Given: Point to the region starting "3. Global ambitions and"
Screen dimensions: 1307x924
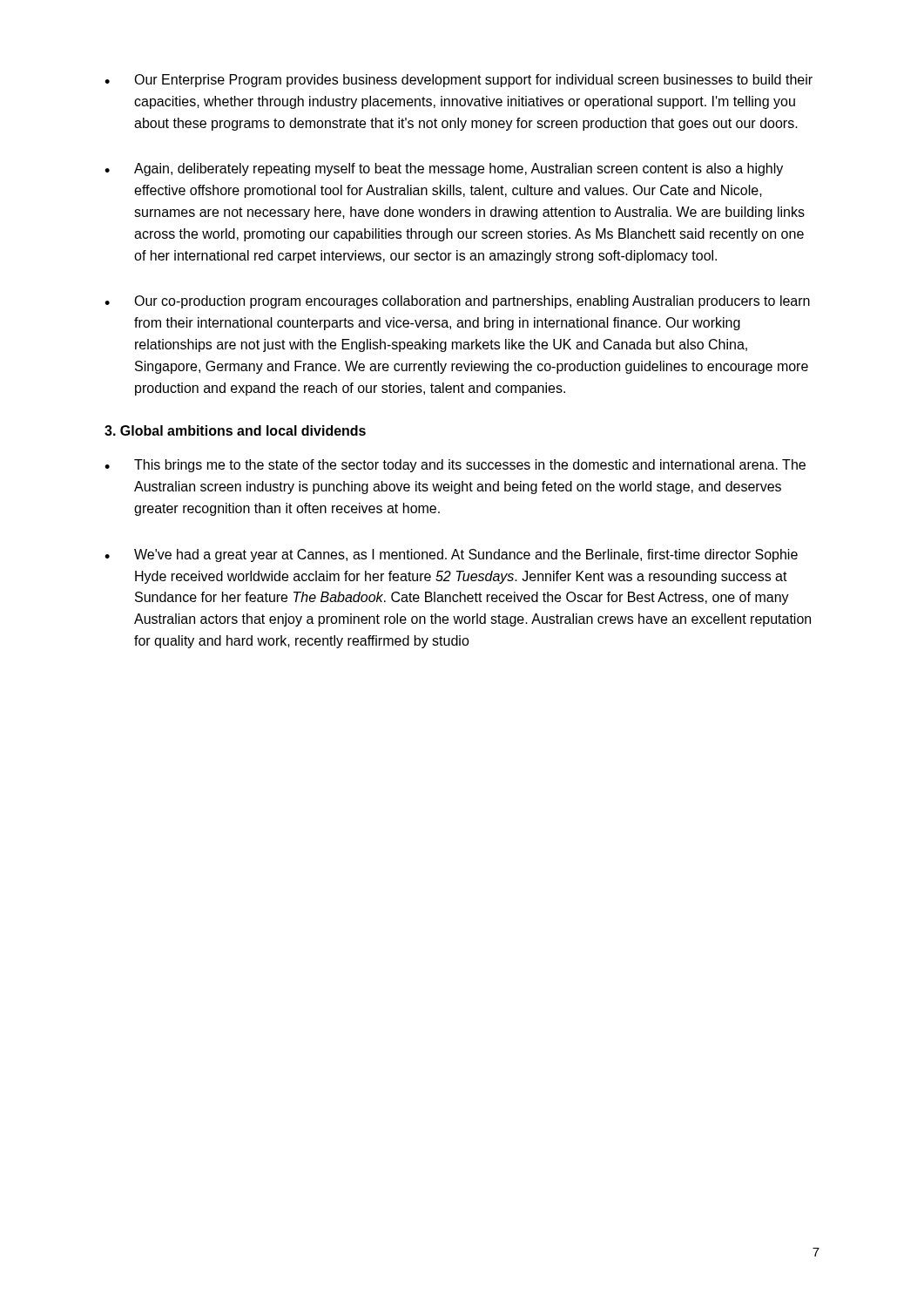Looking at the screenshot, I should [235, 431].
